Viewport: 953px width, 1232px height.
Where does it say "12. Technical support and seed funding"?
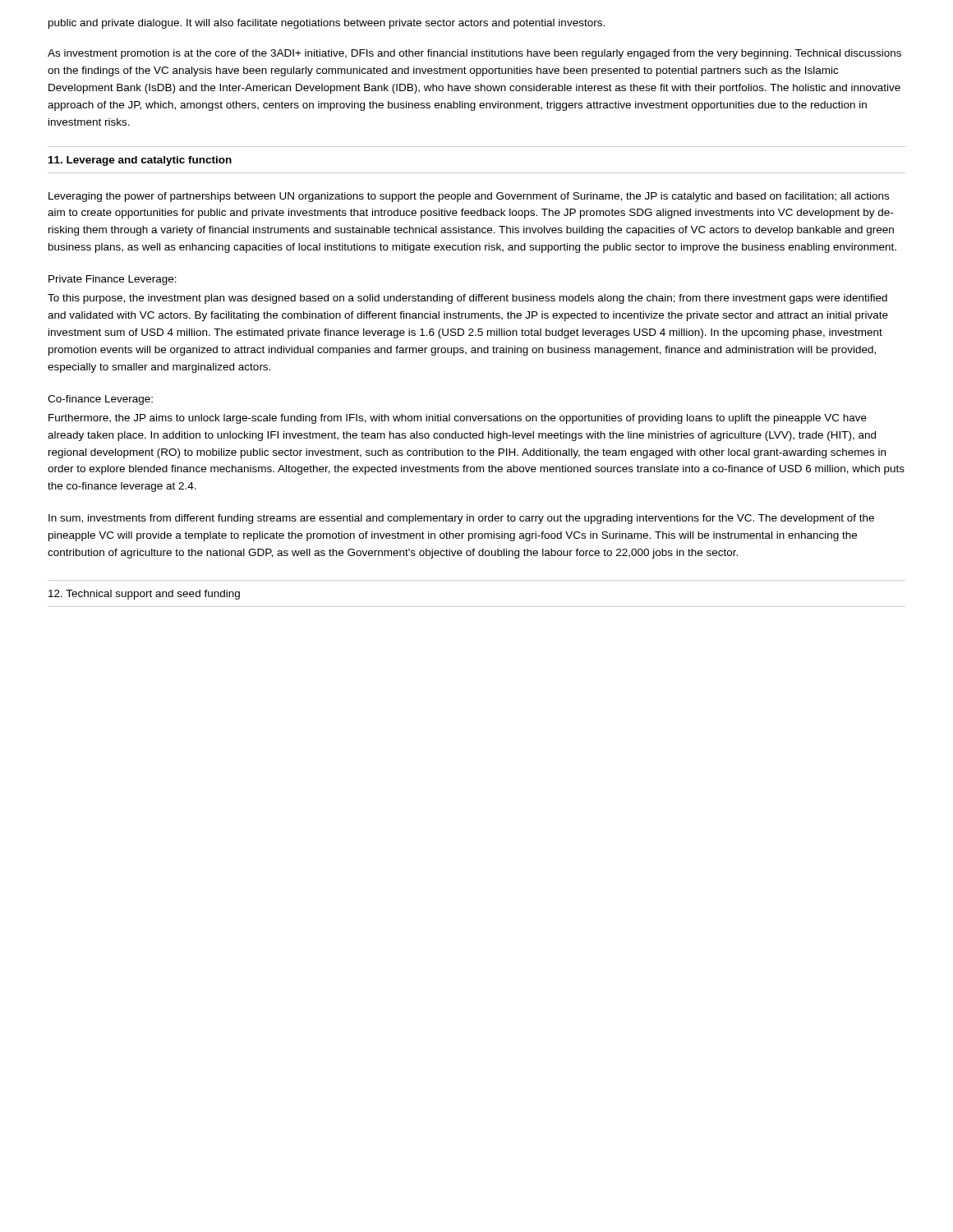click(x=144, y=593)
